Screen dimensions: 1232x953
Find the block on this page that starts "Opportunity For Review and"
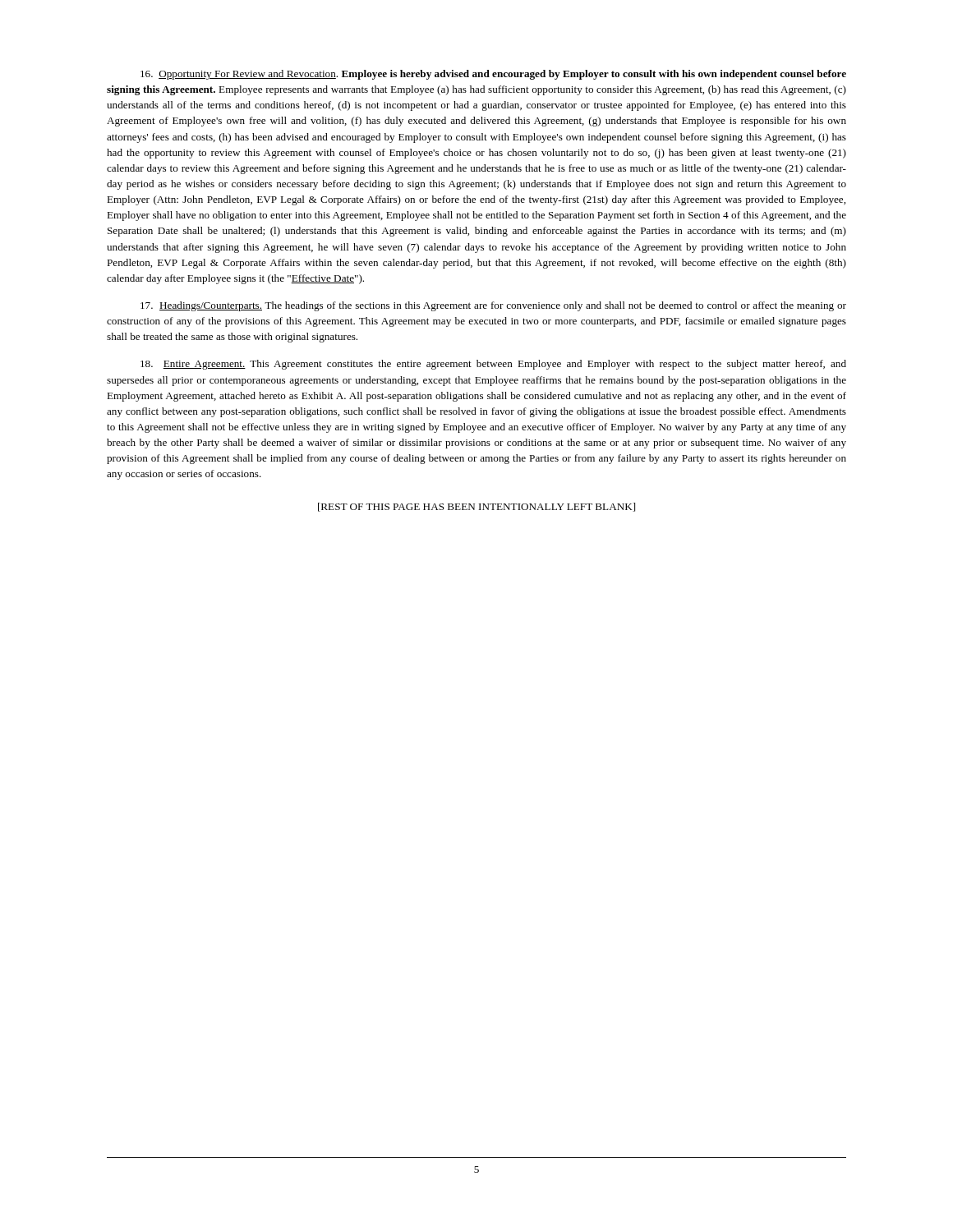pos(476,176)
